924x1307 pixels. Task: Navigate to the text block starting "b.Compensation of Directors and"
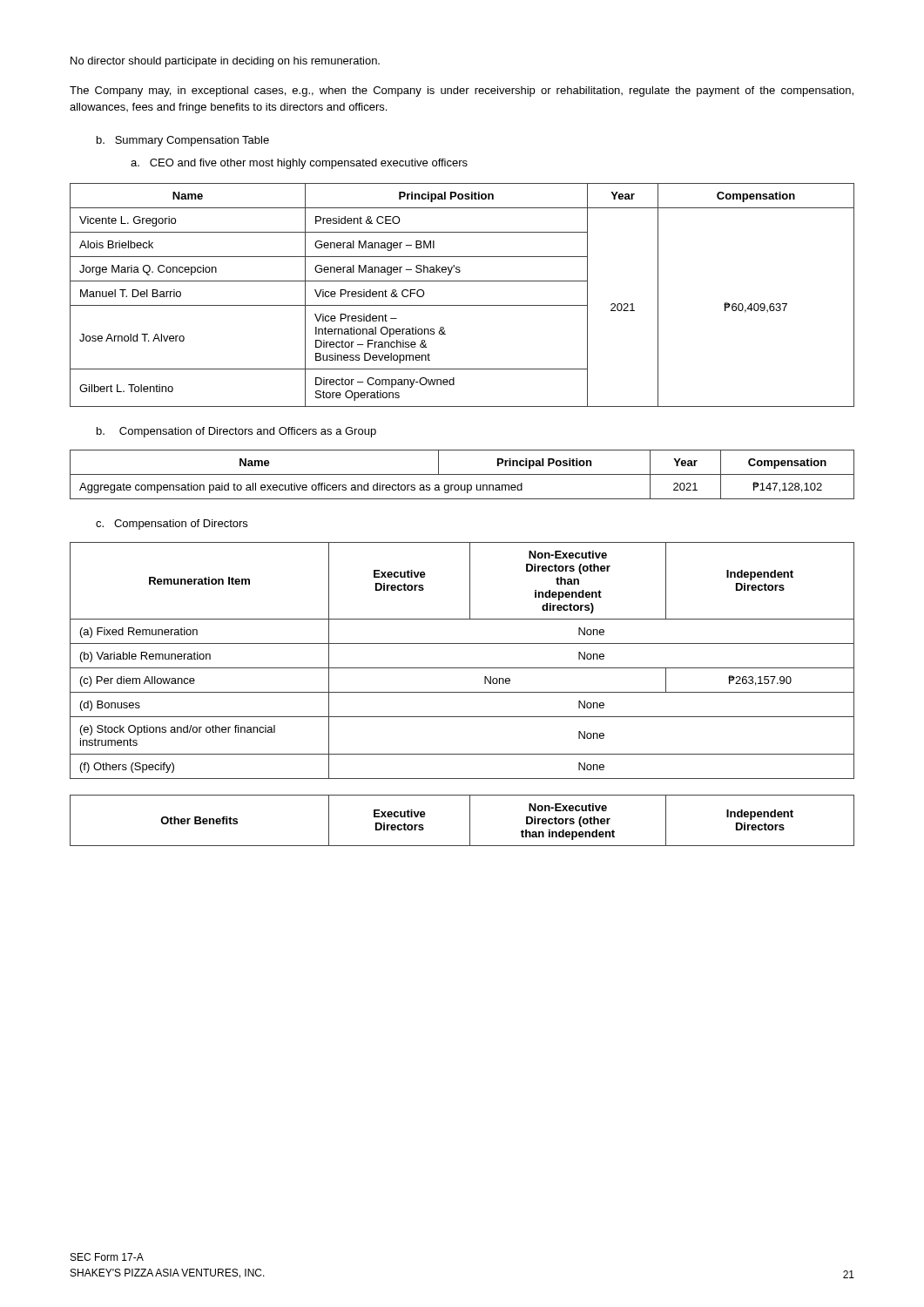(236, 432)
